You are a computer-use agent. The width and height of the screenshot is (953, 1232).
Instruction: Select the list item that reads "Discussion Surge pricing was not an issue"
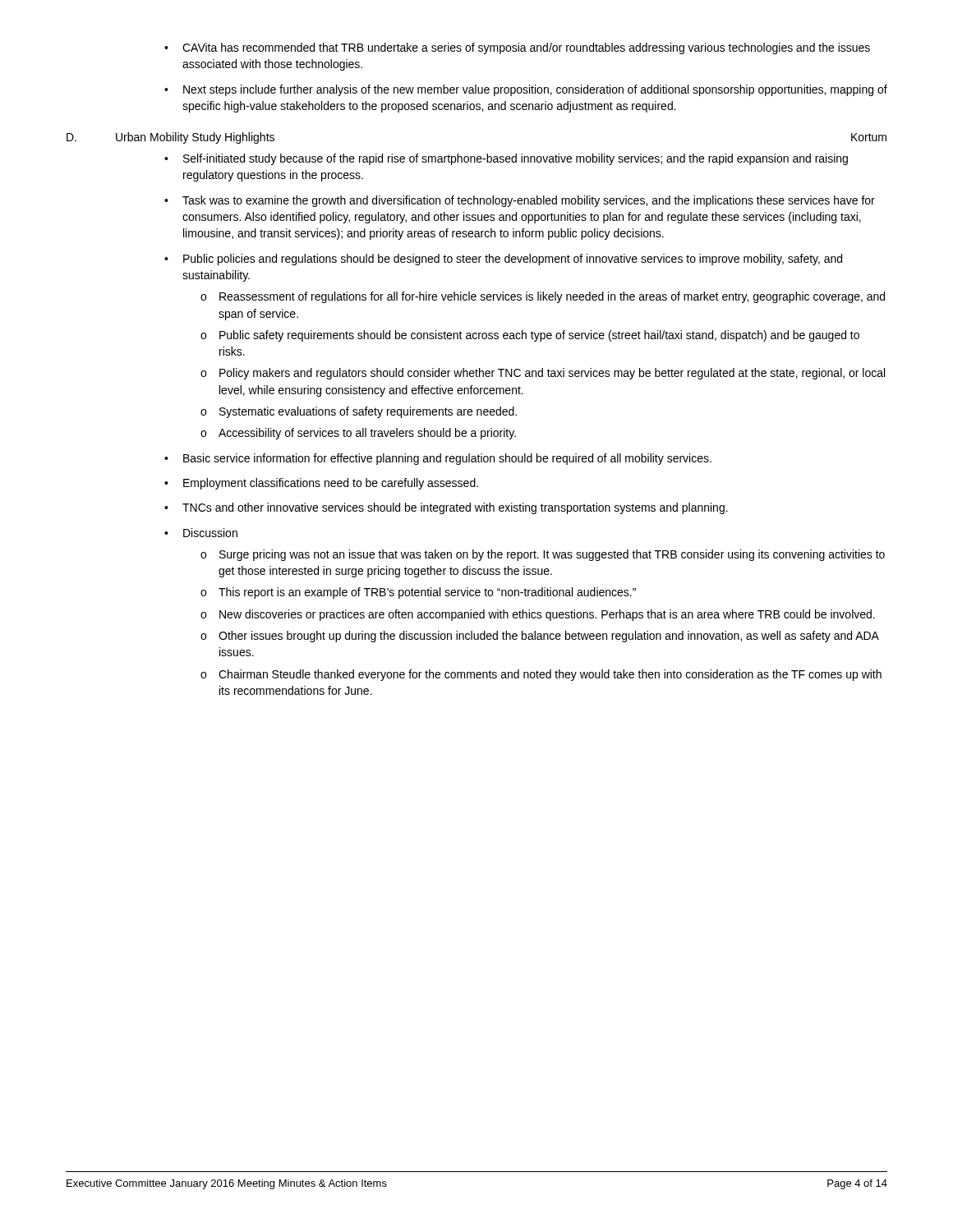pyautogui.click(x=526, y=612)
